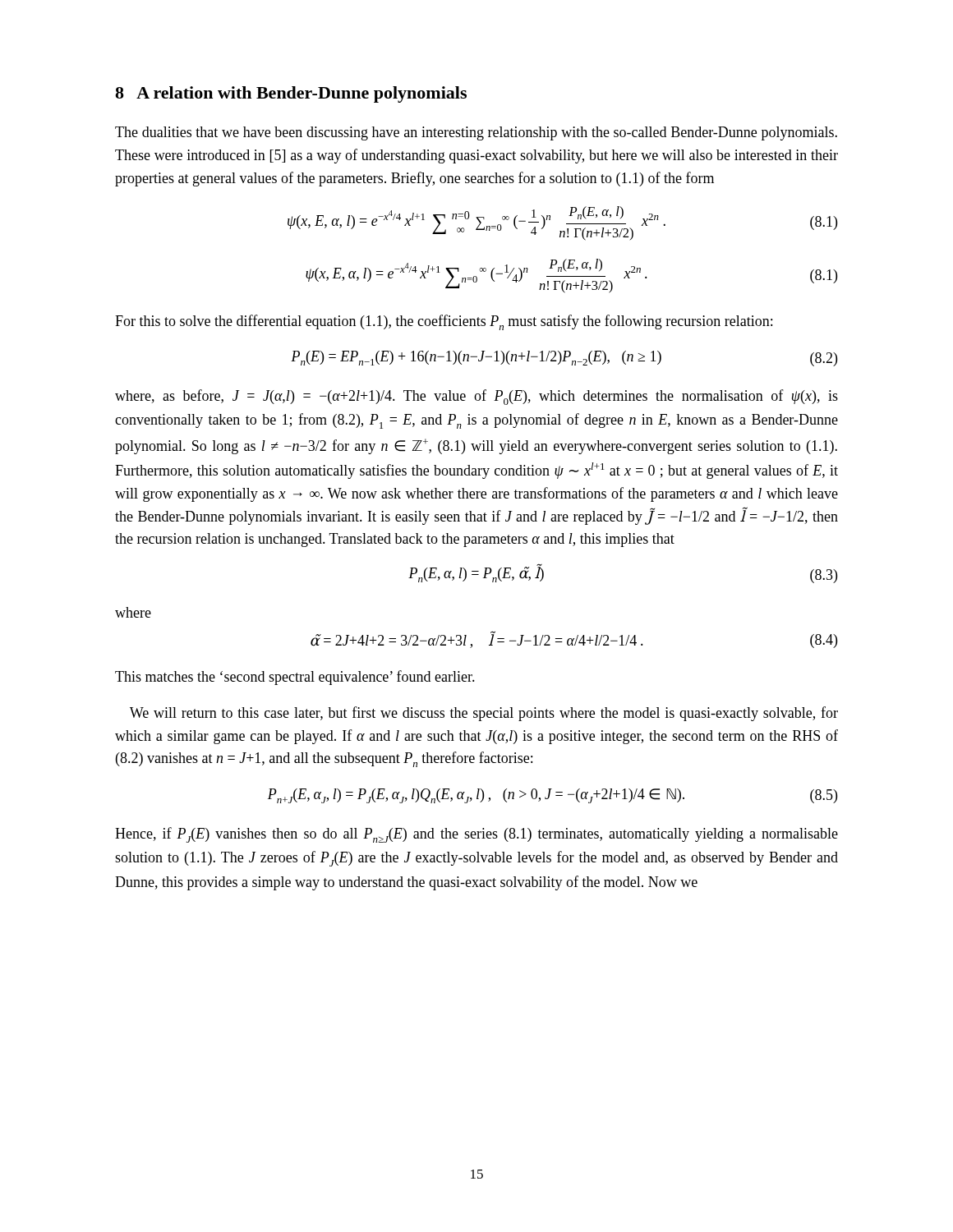Find the text block that reads "Hence, if PJ(E) vanishes then so"
Viewport: 953px width, 1232px height.
(x=476, y=858)
